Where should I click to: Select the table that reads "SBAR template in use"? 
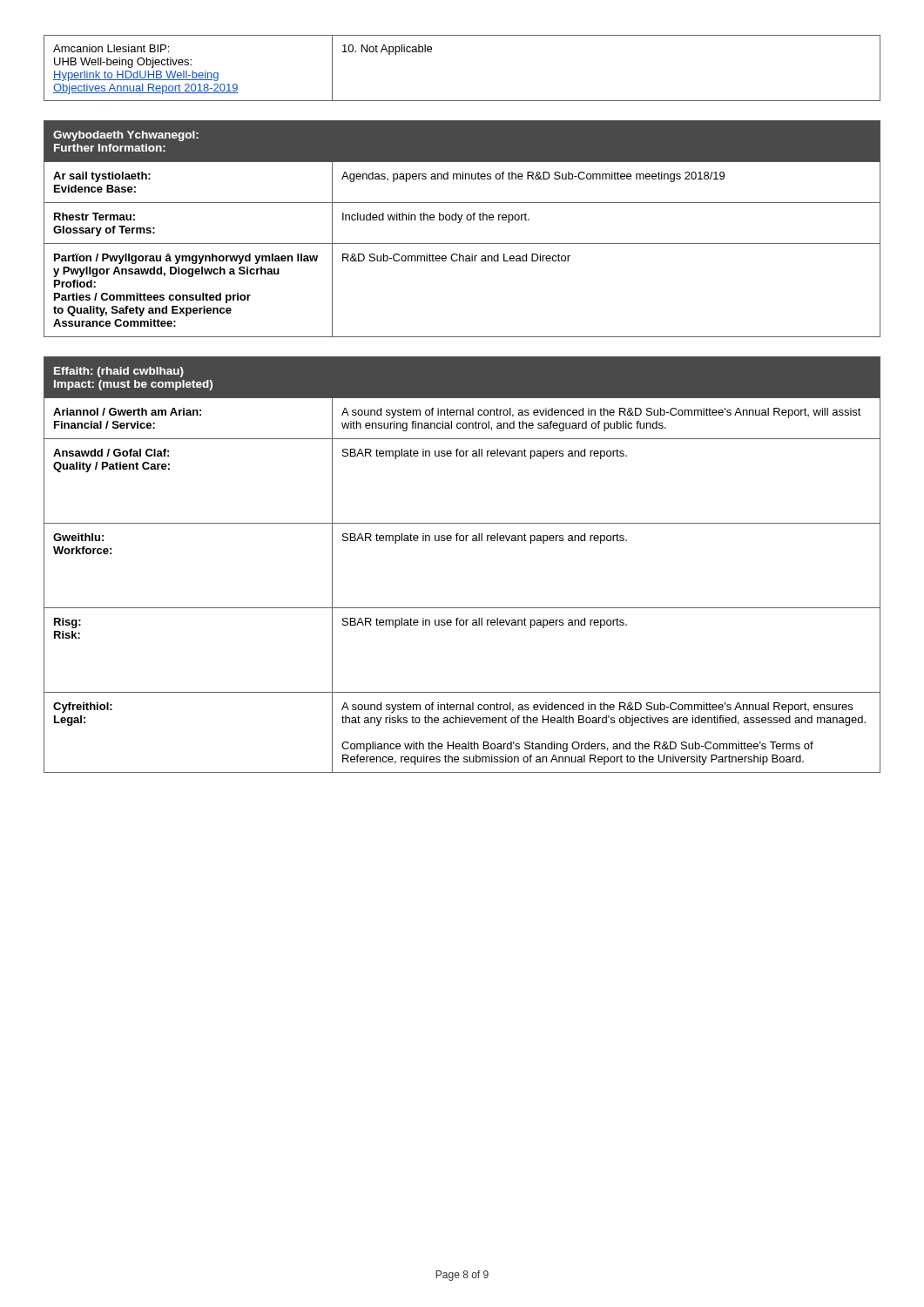click(462, 565)
